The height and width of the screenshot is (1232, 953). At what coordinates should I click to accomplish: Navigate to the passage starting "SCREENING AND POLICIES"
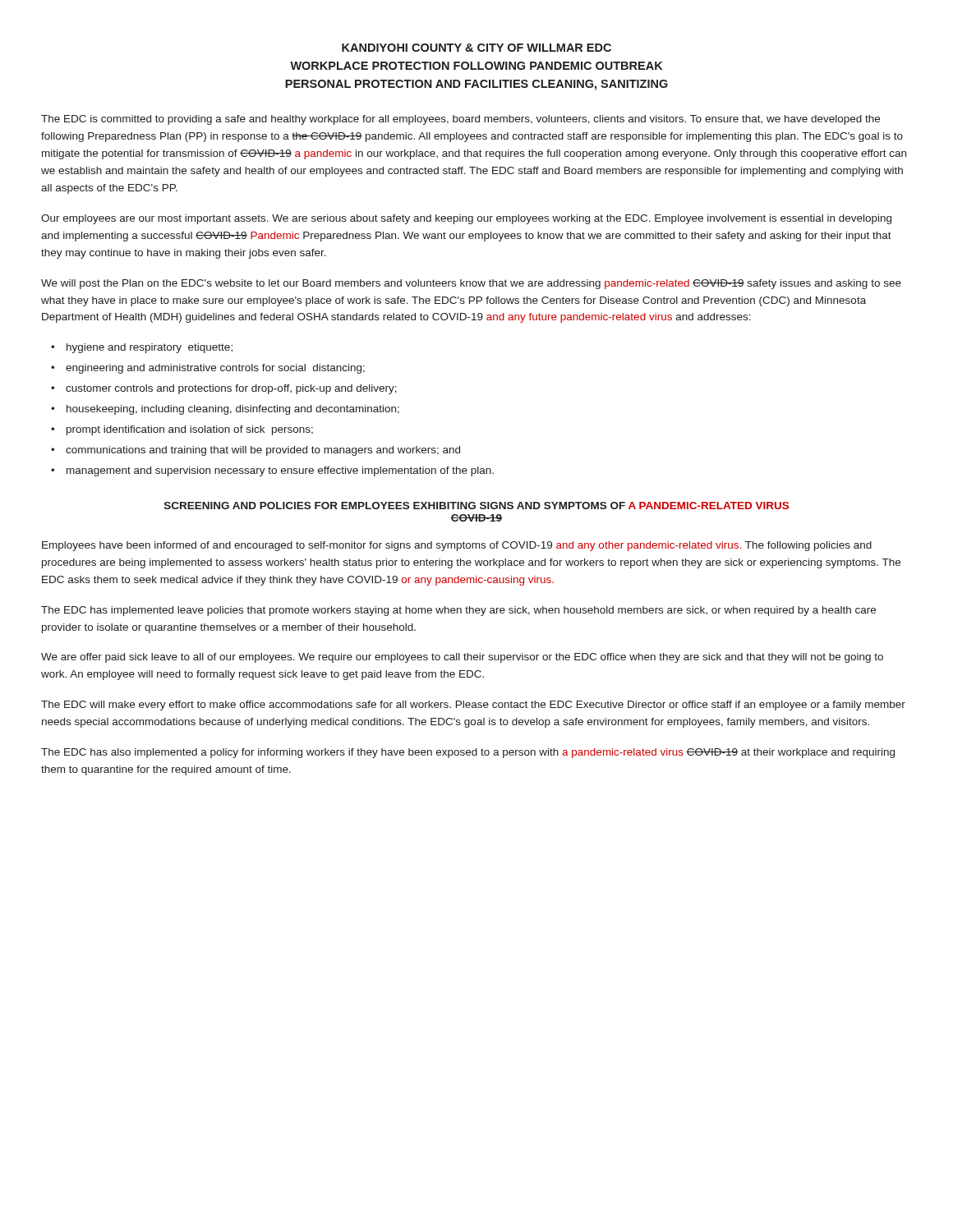point(476,512)
